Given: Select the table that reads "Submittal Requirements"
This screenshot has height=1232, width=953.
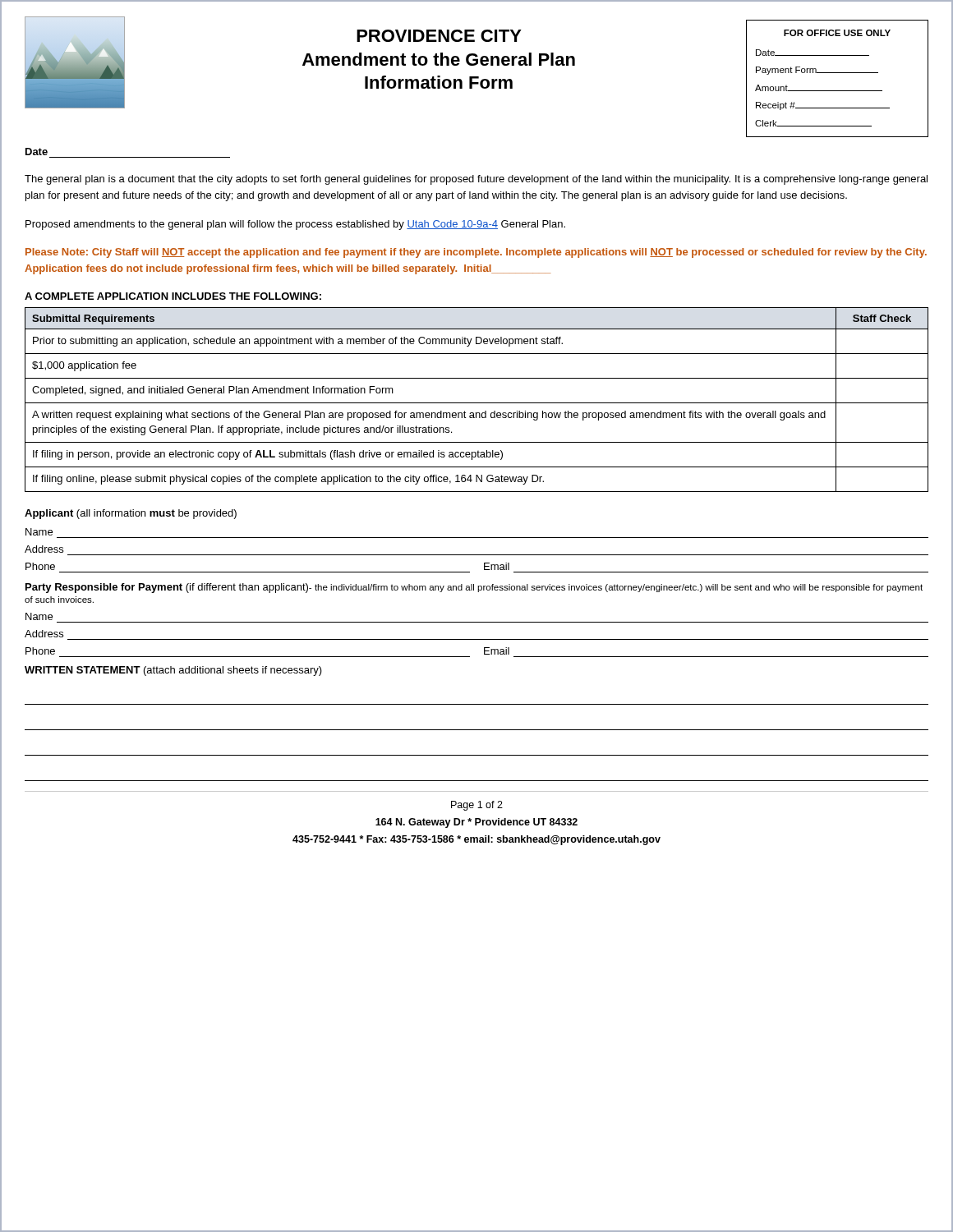Looking at the screenshot, I should tap(476, 400).
